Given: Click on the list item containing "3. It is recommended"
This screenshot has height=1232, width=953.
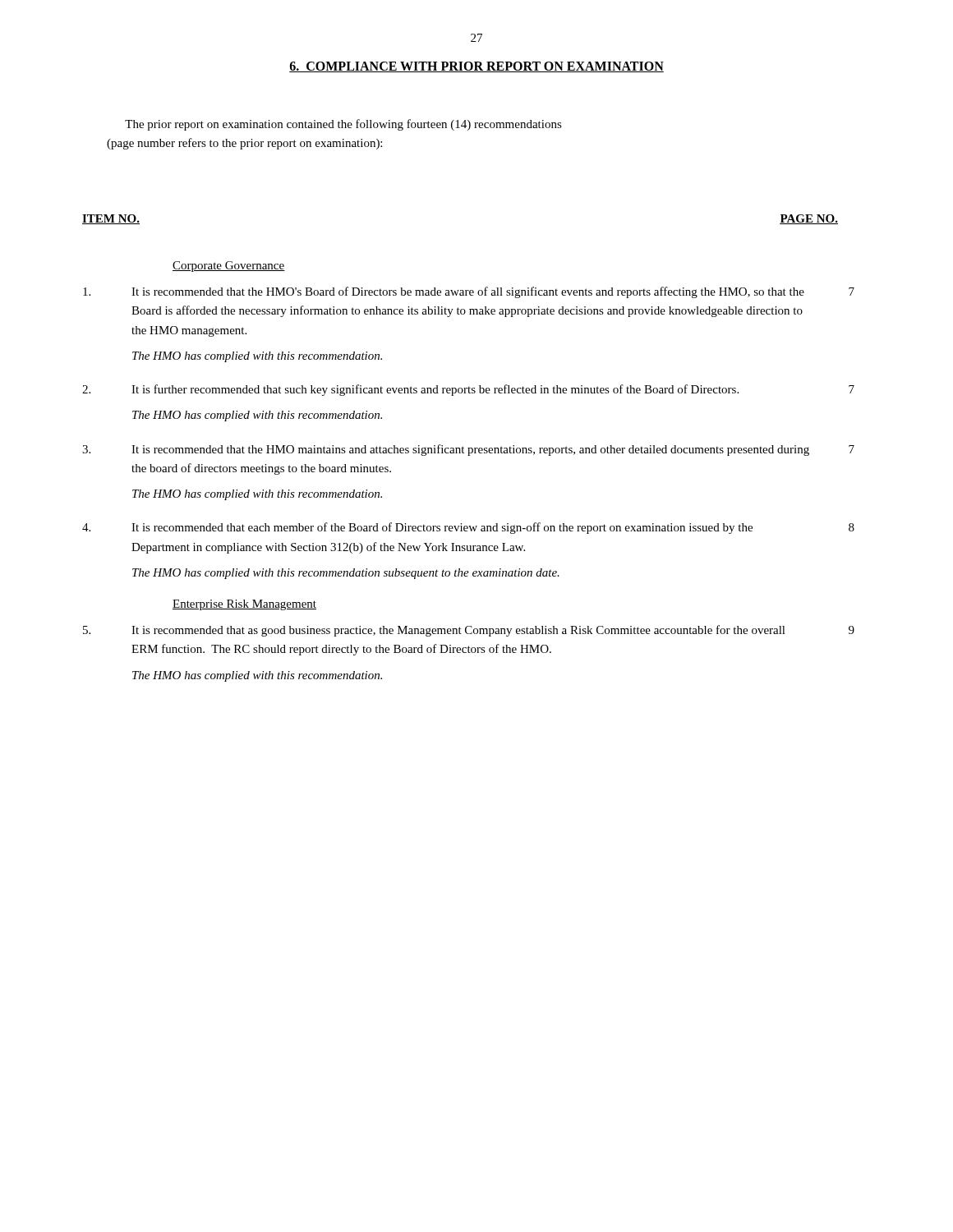Looking at the screenshot, I should coord(468,450).
